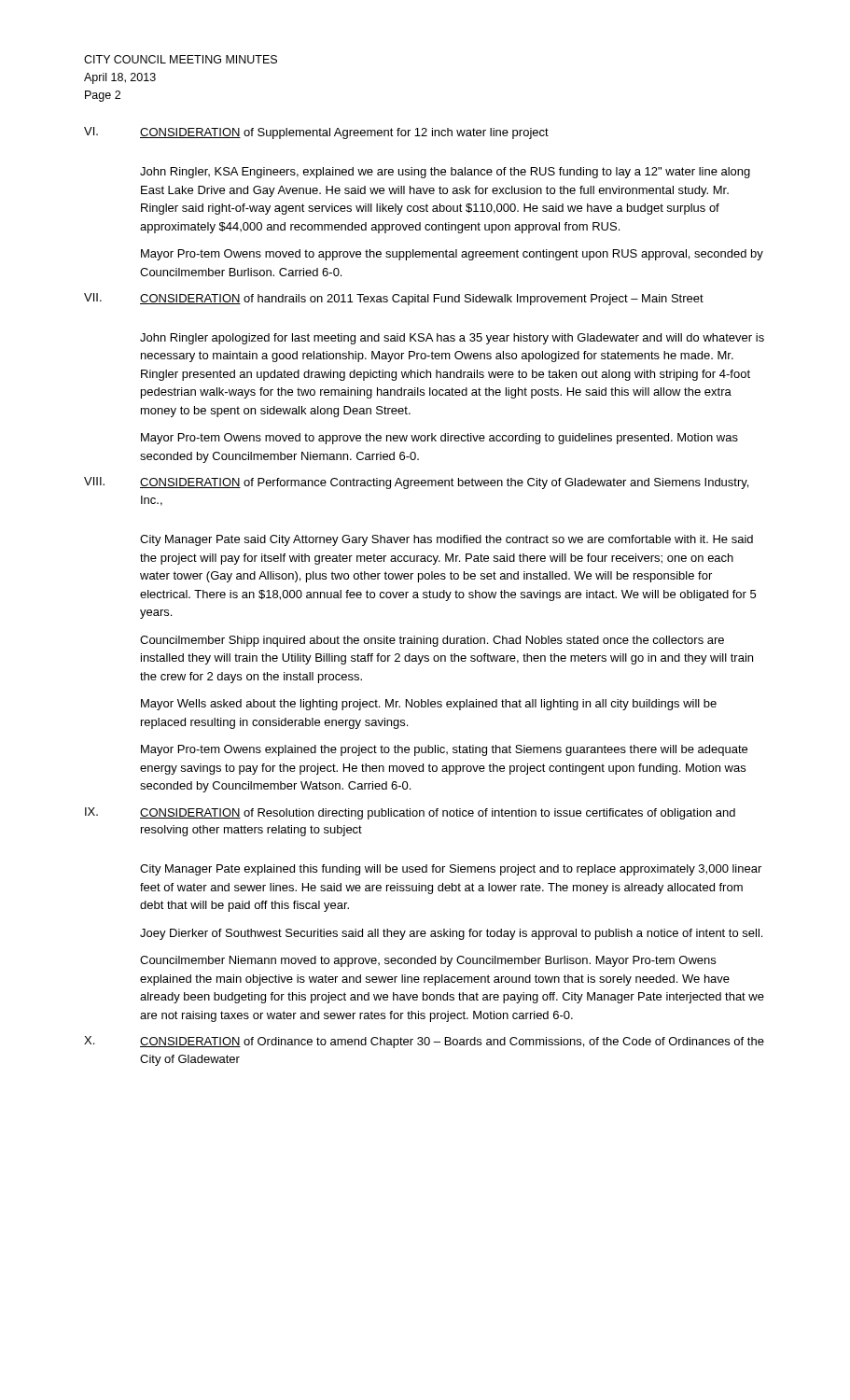Locate the section header that reads "VI. CONSIDERATION of"
Image resolution: width=850 pixels, height=1400 pixels.
[x=425, y=137]
